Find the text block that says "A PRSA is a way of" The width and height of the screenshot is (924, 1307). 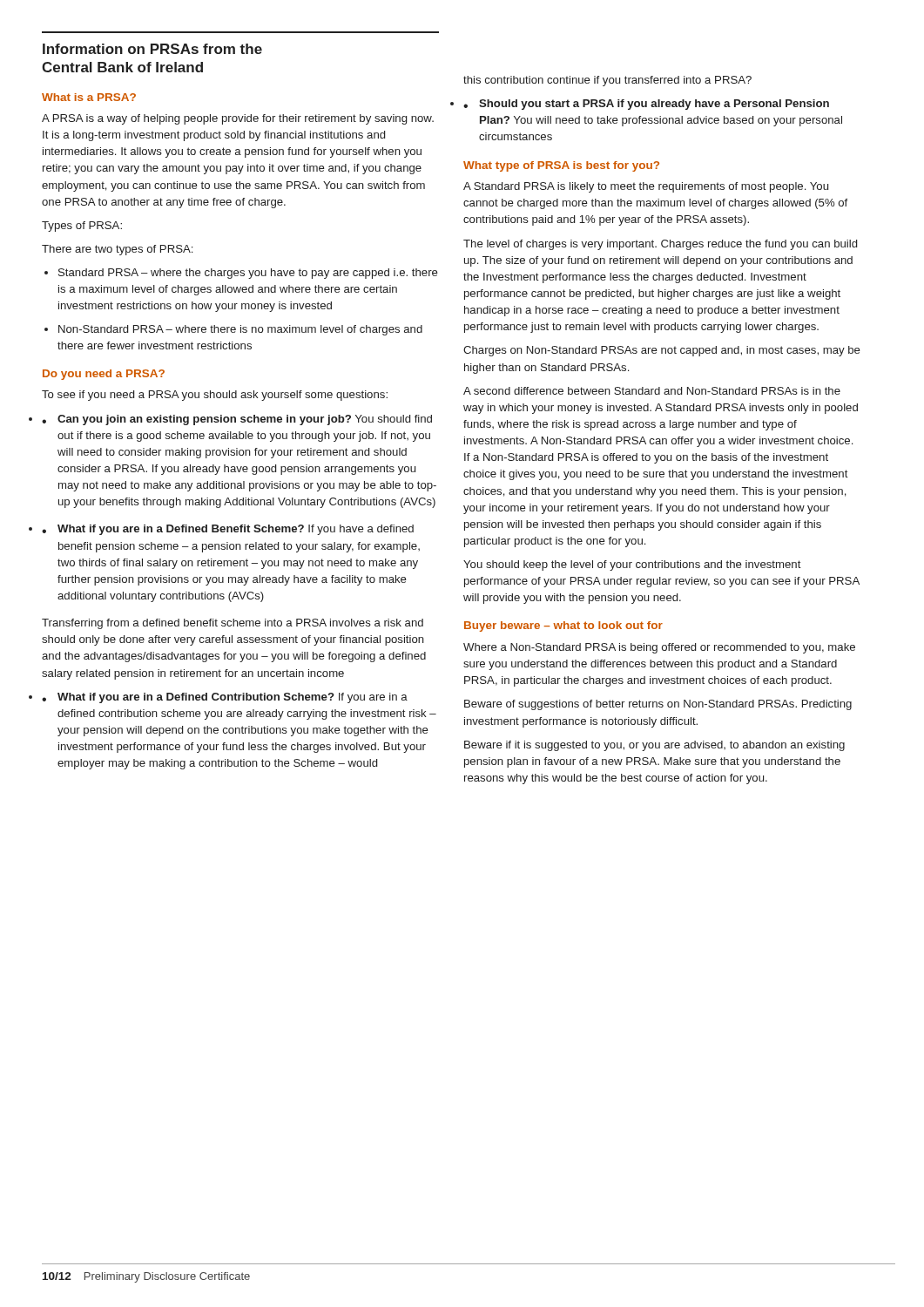point(240,160)
